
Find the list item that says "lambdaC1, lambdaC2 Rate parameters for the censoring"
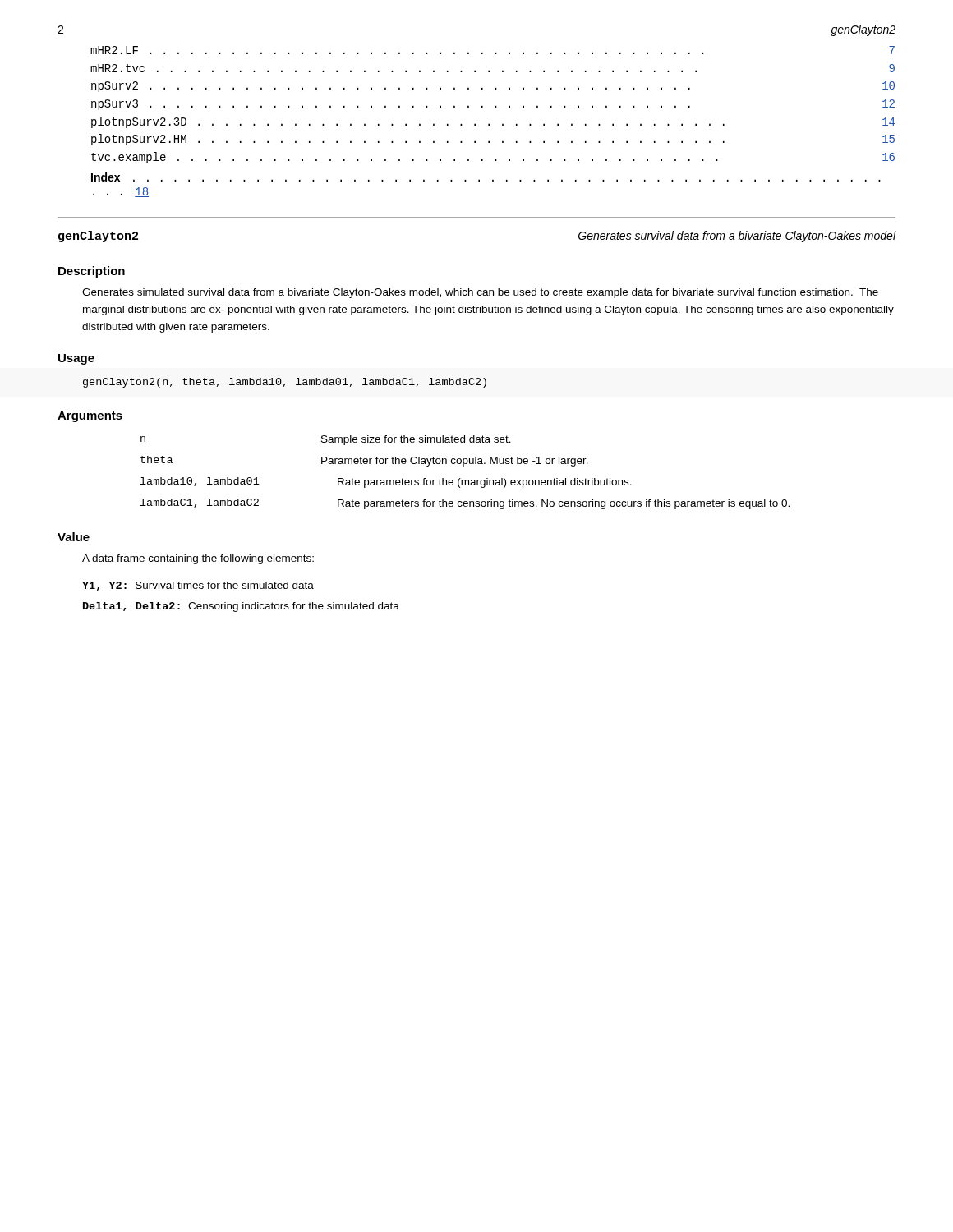point(476,504)
